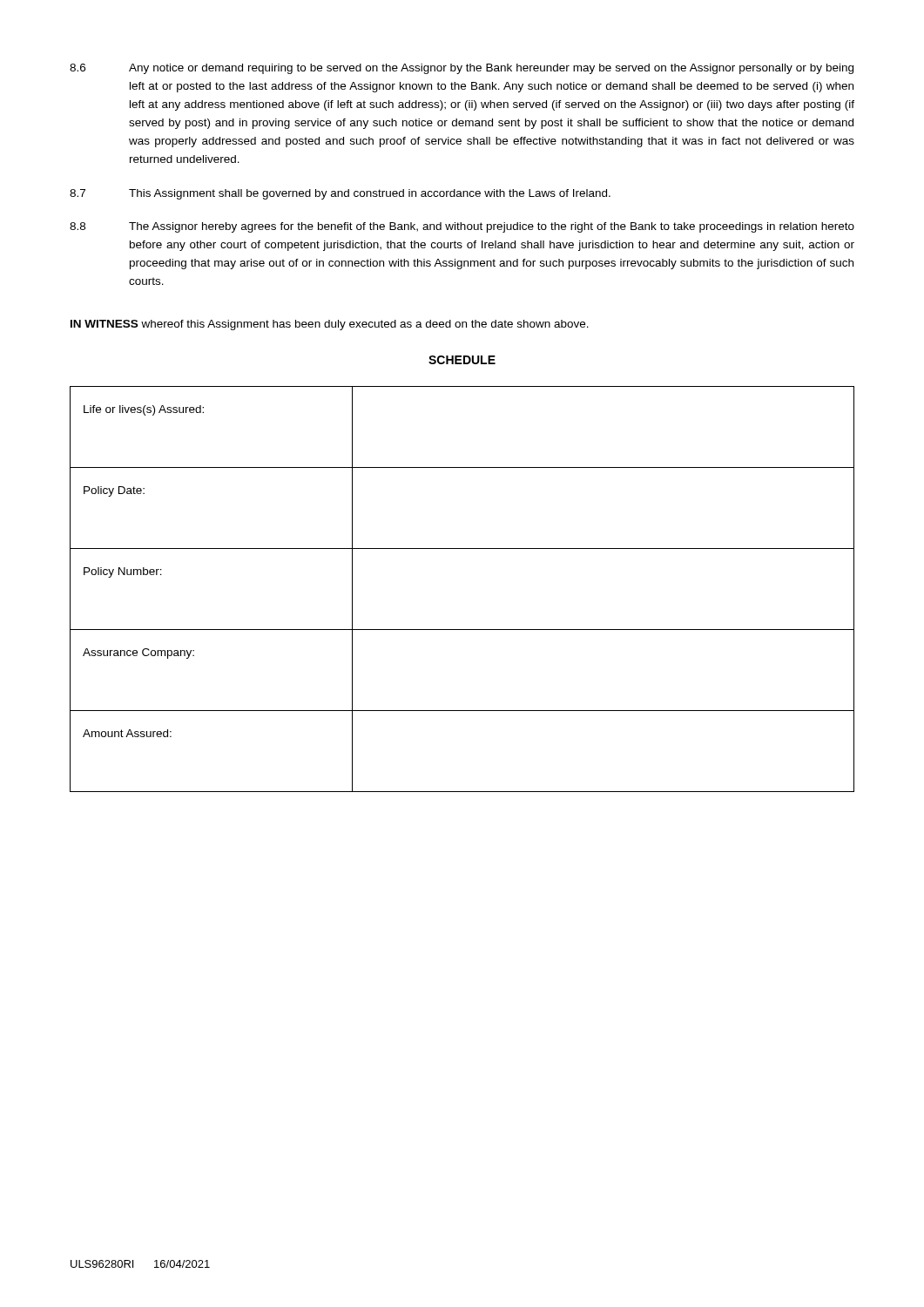Image resolution: width=924 pixels, height=1307 pixels.
Task: Point to the region starting "8.7 This Assignment"
Action: (x=462, y=193)
